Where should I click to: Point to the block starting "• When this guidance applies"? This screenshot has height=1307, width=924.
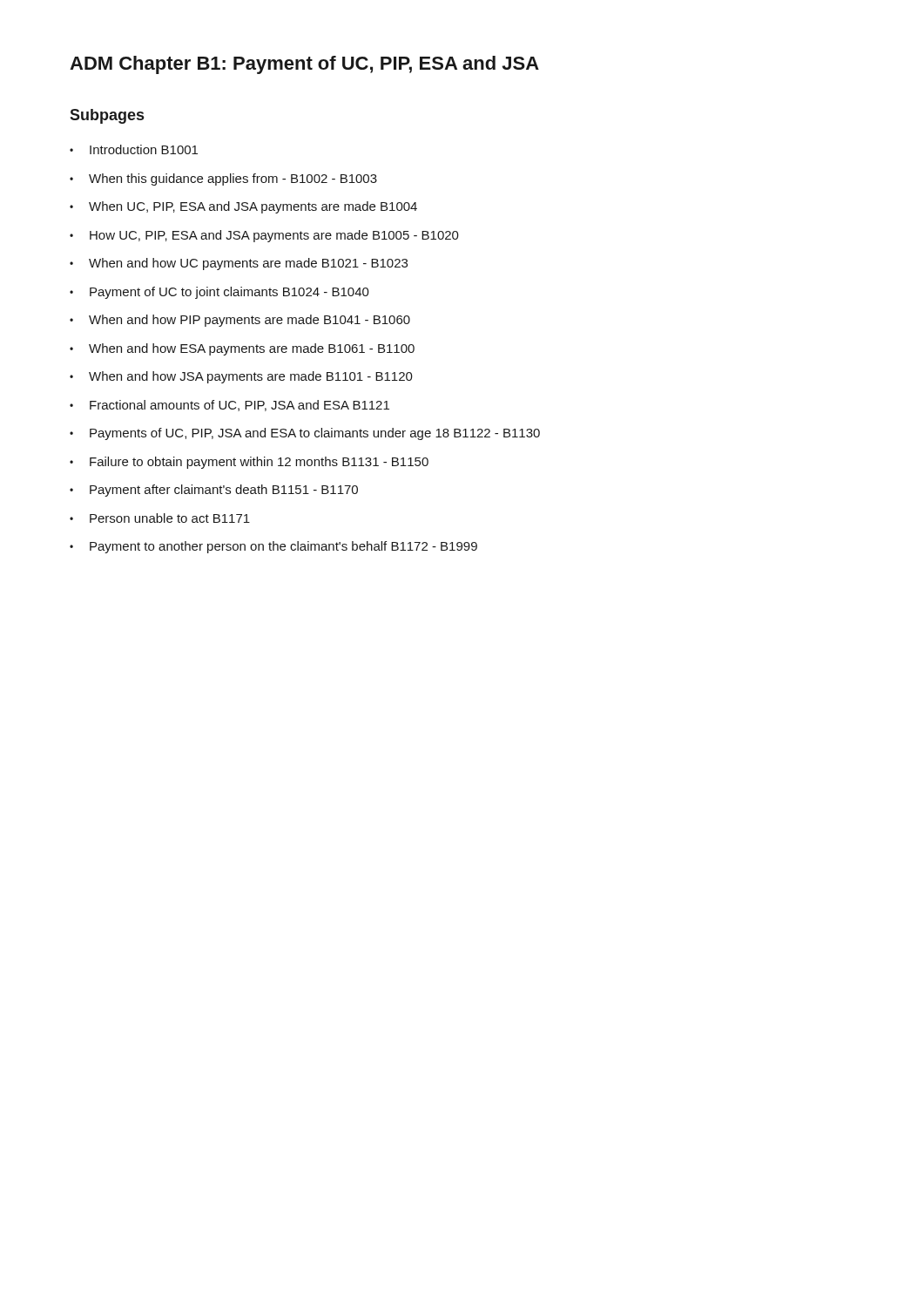point(223,179)
